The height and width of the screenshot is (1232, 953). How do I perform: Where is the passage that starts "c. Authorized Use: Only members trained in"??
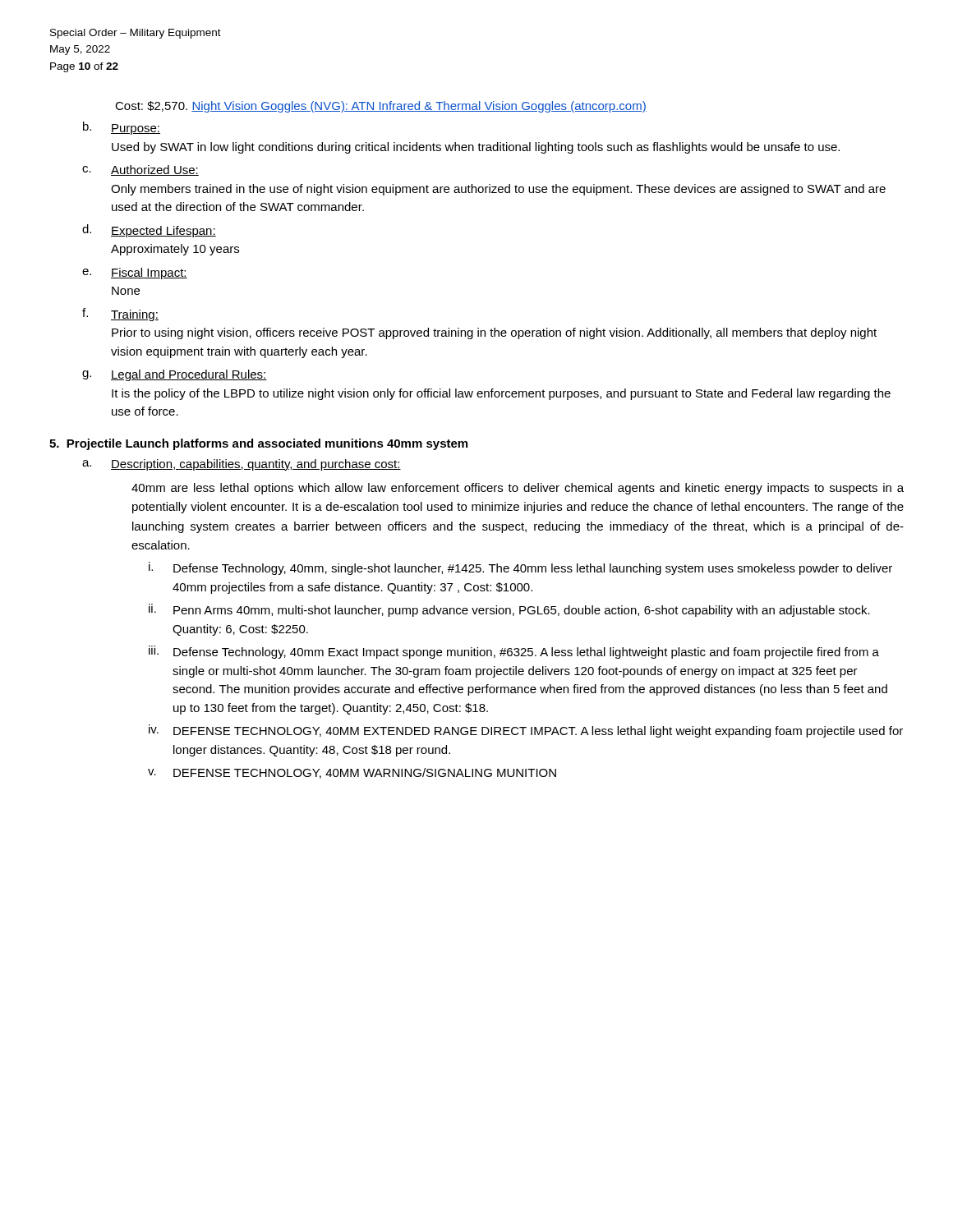coord(493,189)
